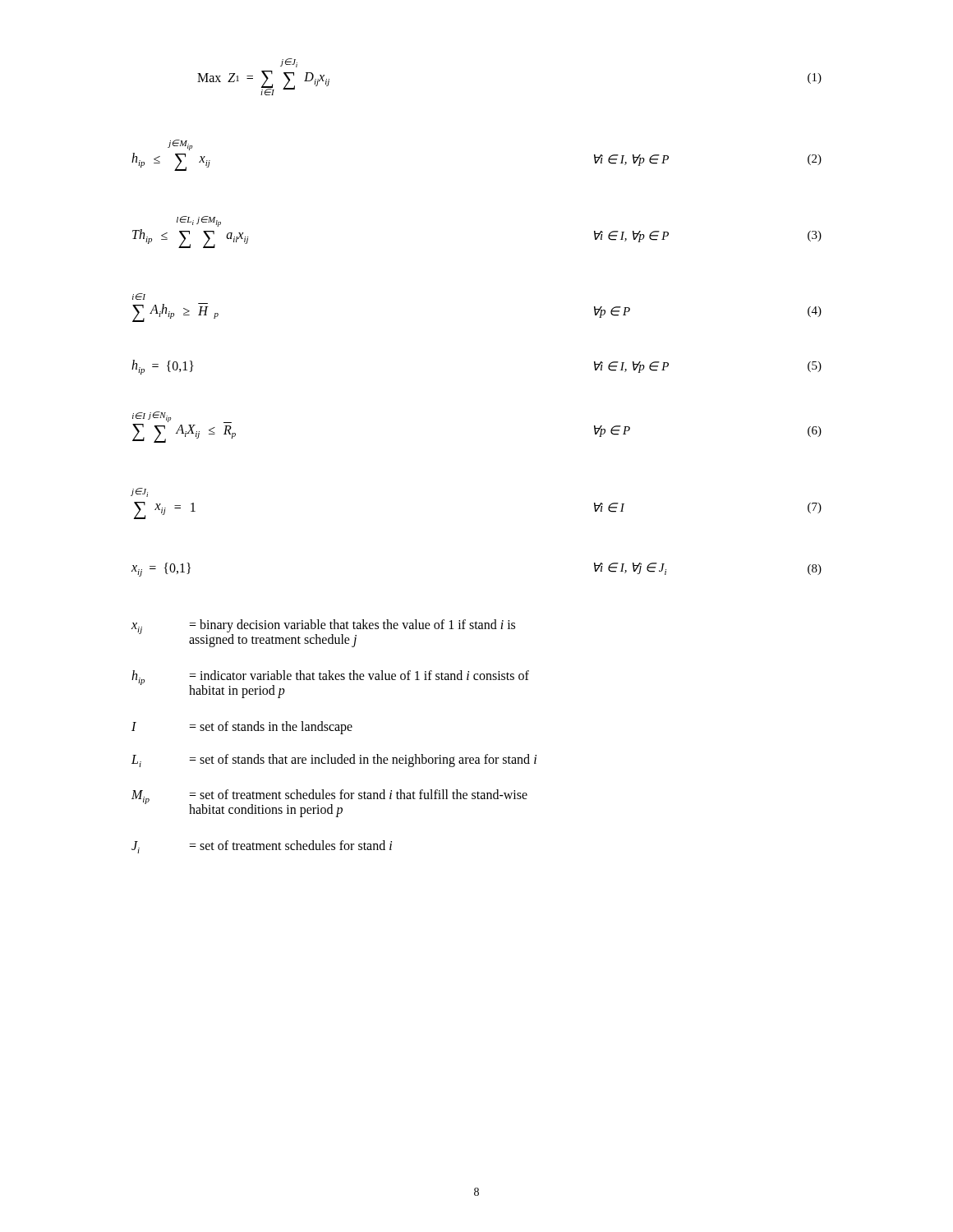The width and height of the screenshot is (953, 1232).
Task: Locate the text block starting "hip = {0,1} ∀i ∈ I, ∀p"
Action: point(169,367)
